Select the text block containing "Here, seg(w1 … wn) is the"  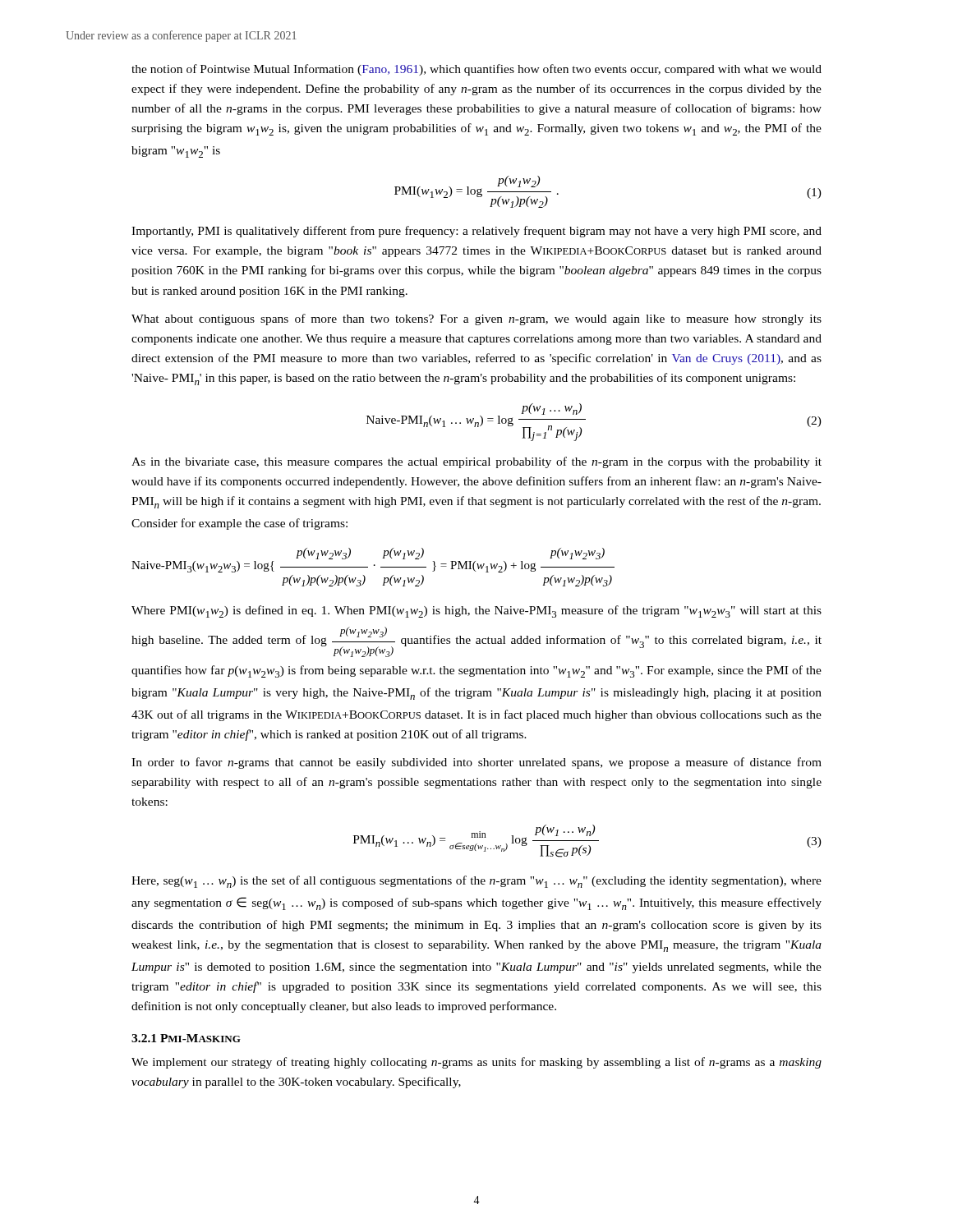(476, 943)
